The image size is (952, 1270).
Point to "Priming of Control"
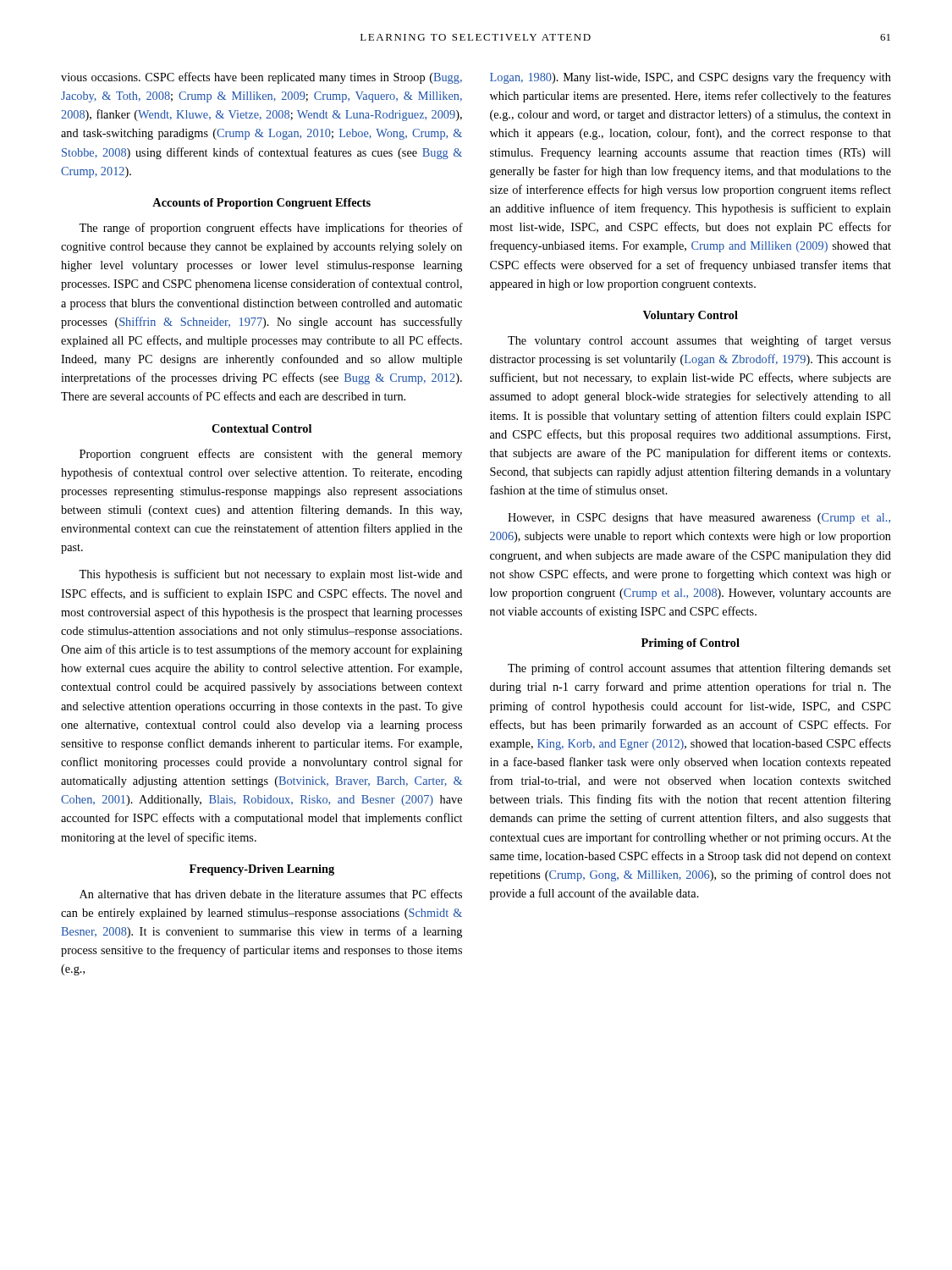click(690, 643)
